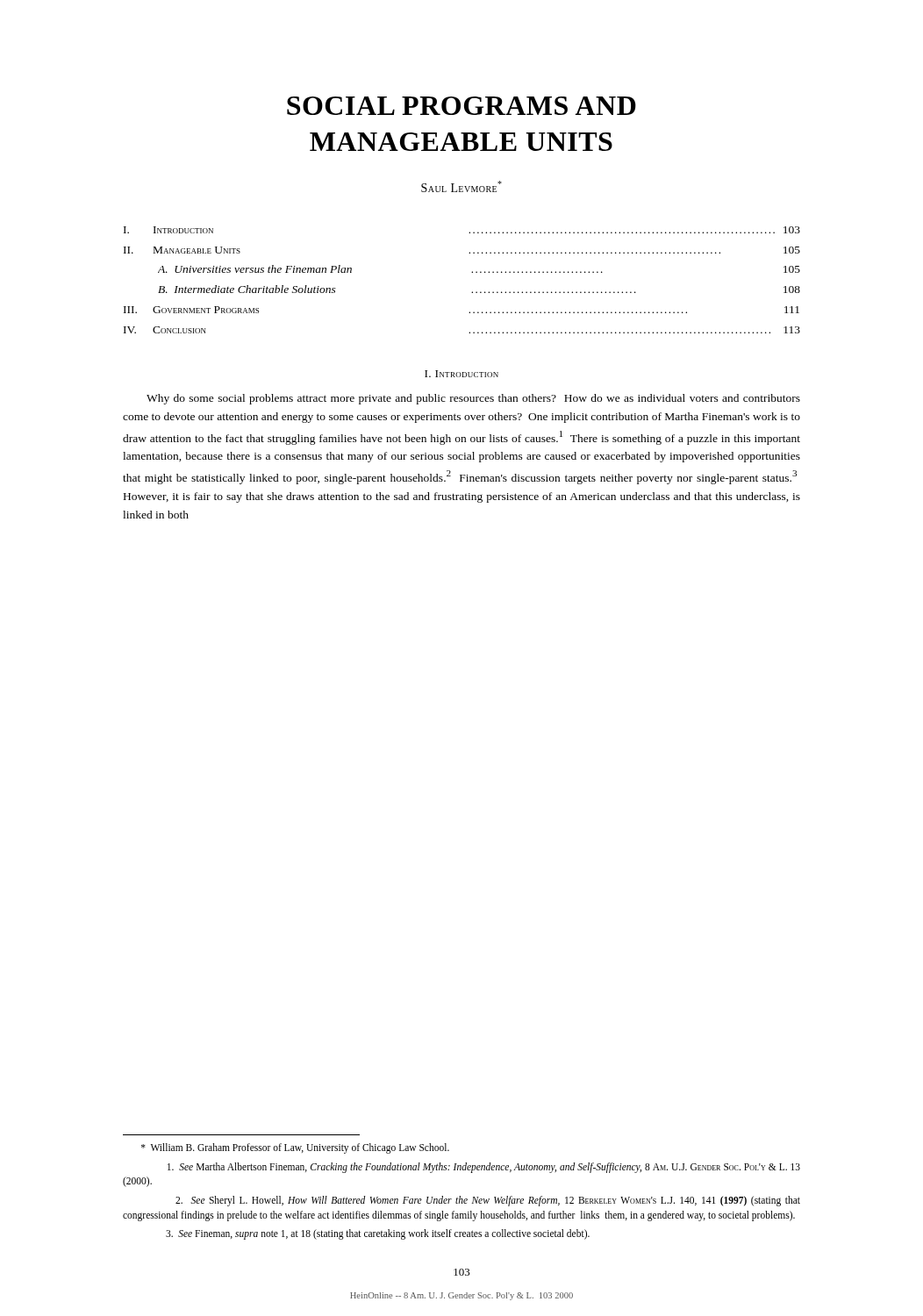
Task: Click on the table containing "I. Introduction .......................................................................... 103 II."
Action: click(x=462, y=280)
